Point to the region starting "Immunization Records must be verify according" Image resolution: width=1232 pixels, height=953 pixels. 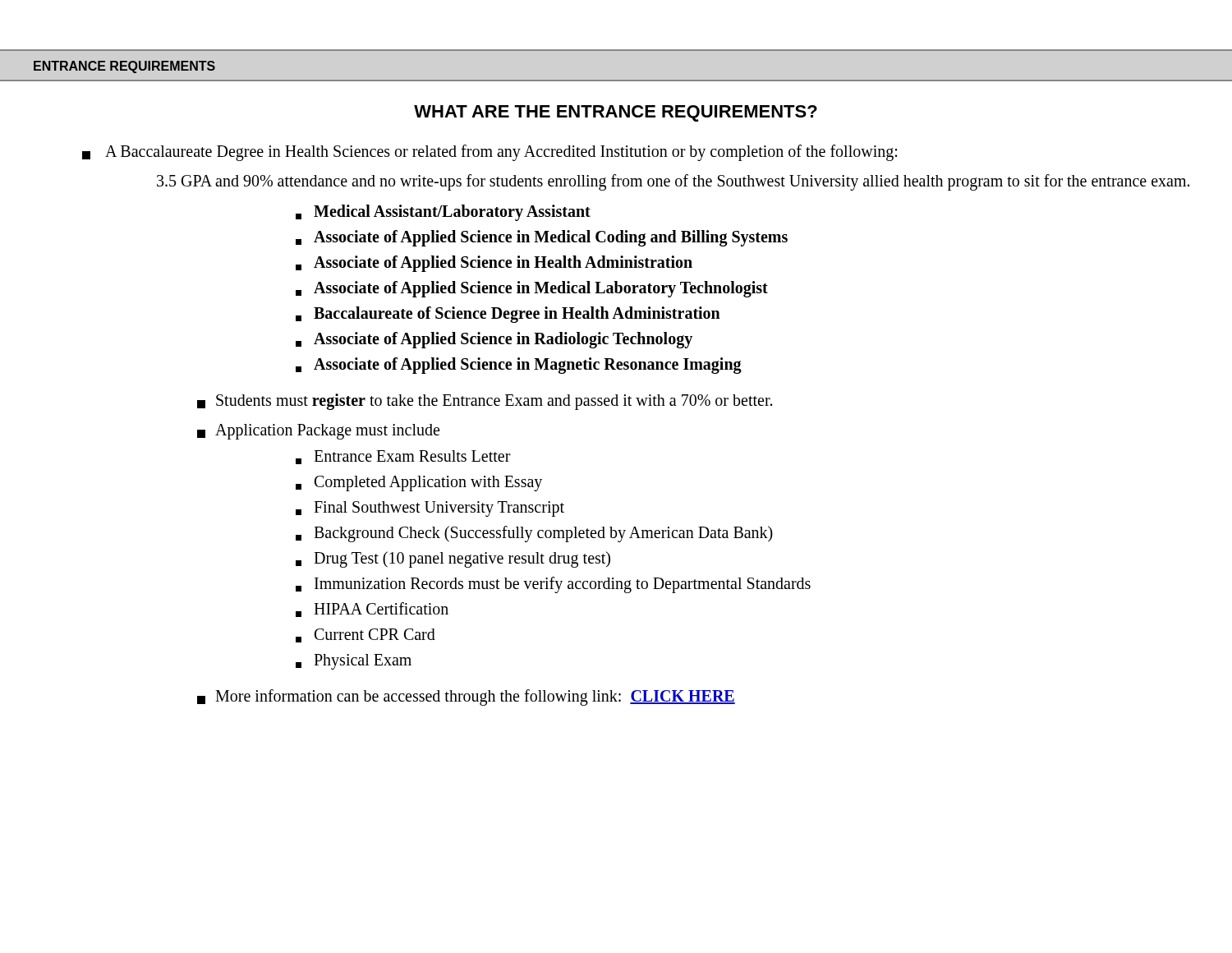click(747, 585)
